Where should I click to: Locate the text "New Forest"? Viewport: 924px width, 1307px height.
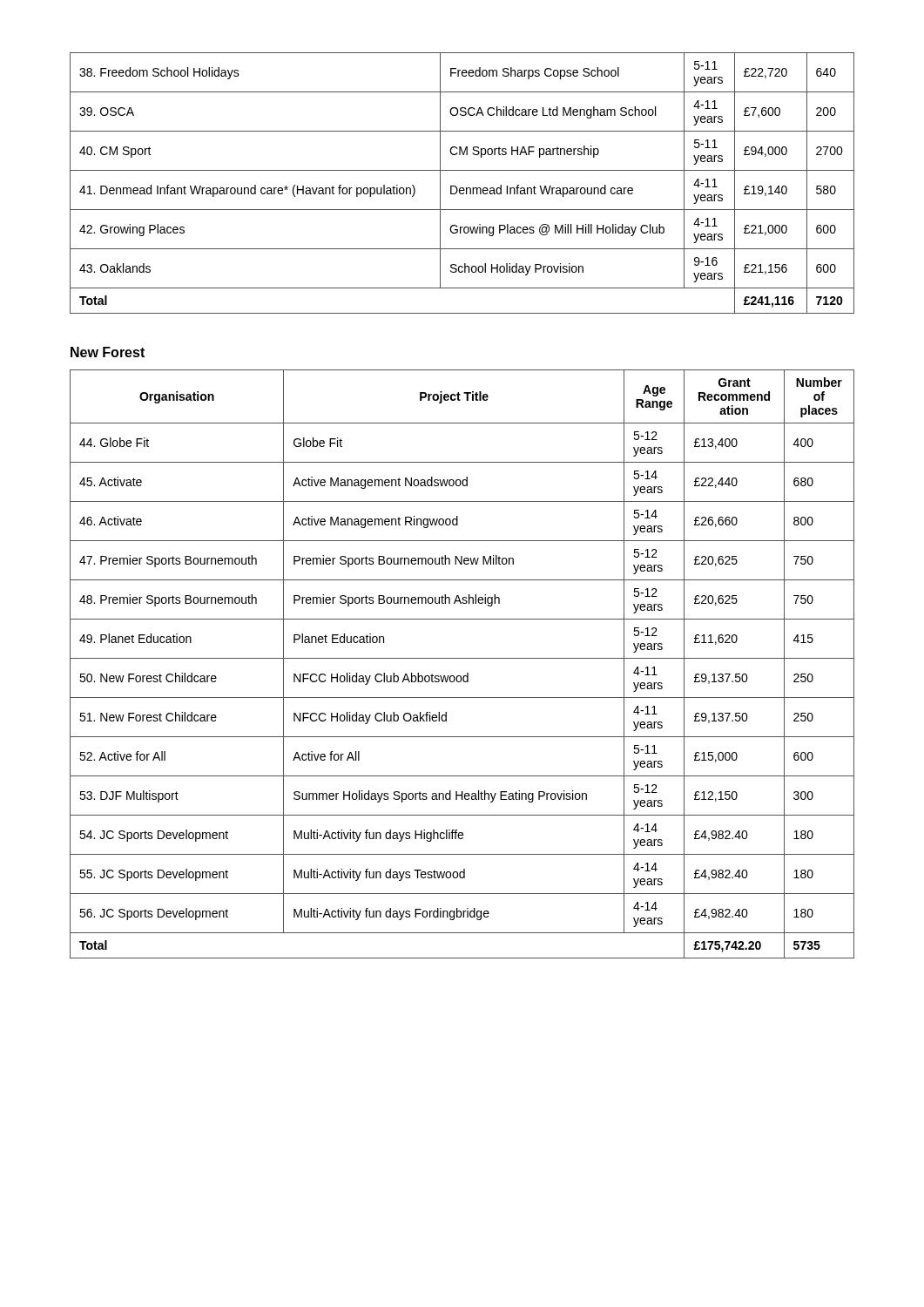pyautogui.click(x=107, y=352)
